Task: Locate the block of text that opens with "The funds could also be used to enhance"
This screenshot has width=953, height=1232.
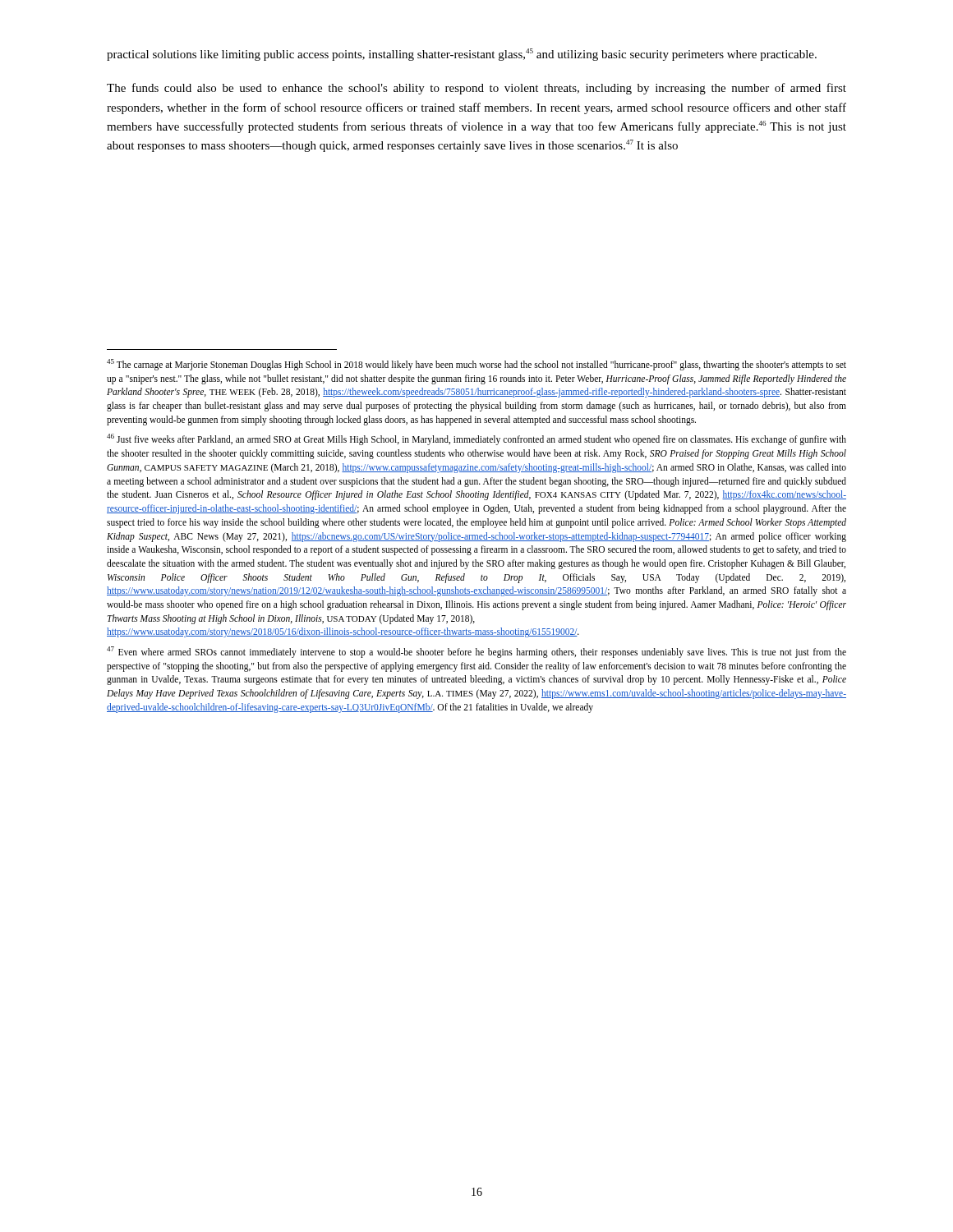Action: (x=476, y=117)
